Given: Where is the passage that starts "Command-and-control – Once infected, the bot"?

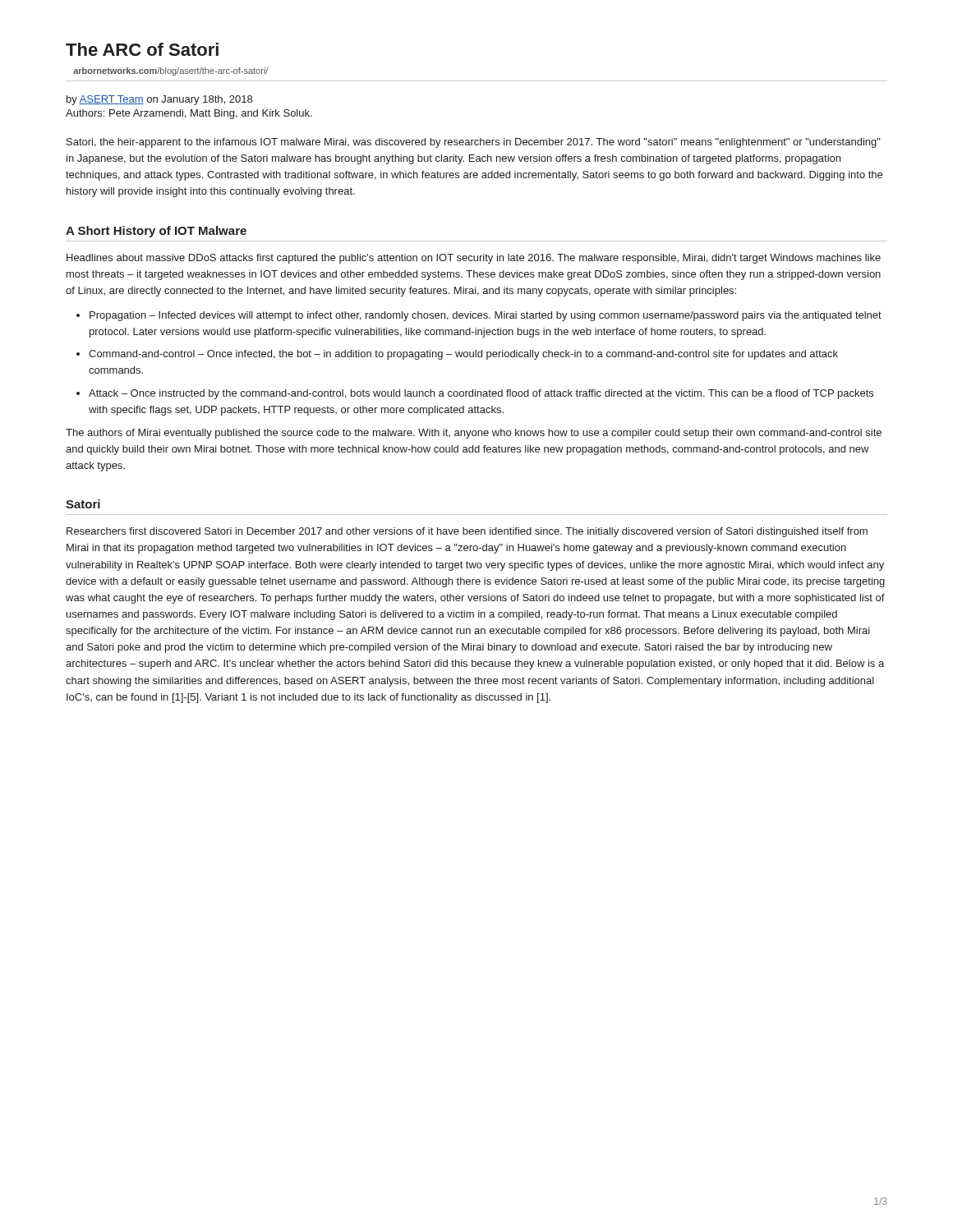Looking at the screenshot, I should tap(463, 362).
